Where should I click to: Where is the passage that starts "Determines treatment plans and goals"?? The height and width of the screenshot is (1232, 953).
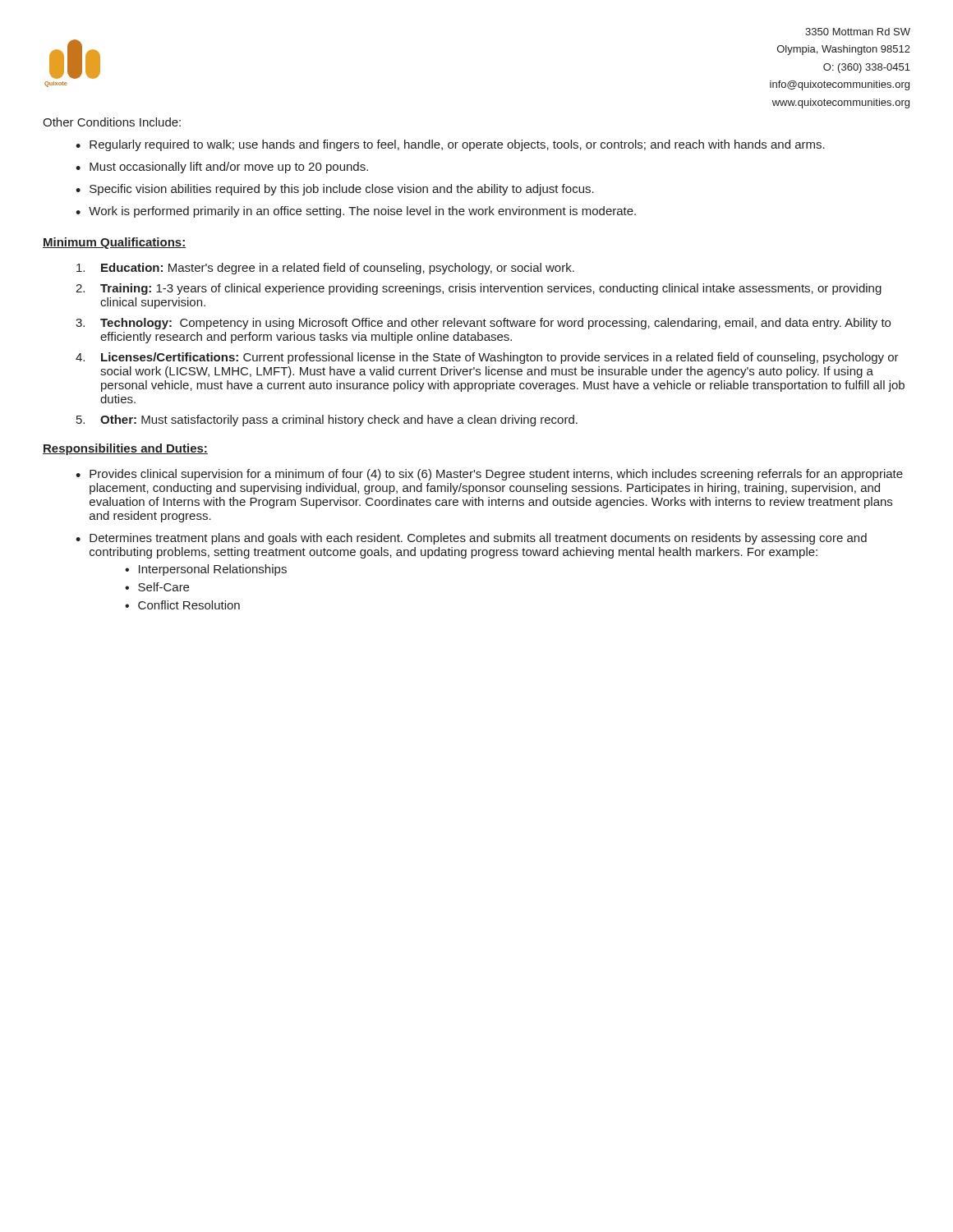[478, 545]
